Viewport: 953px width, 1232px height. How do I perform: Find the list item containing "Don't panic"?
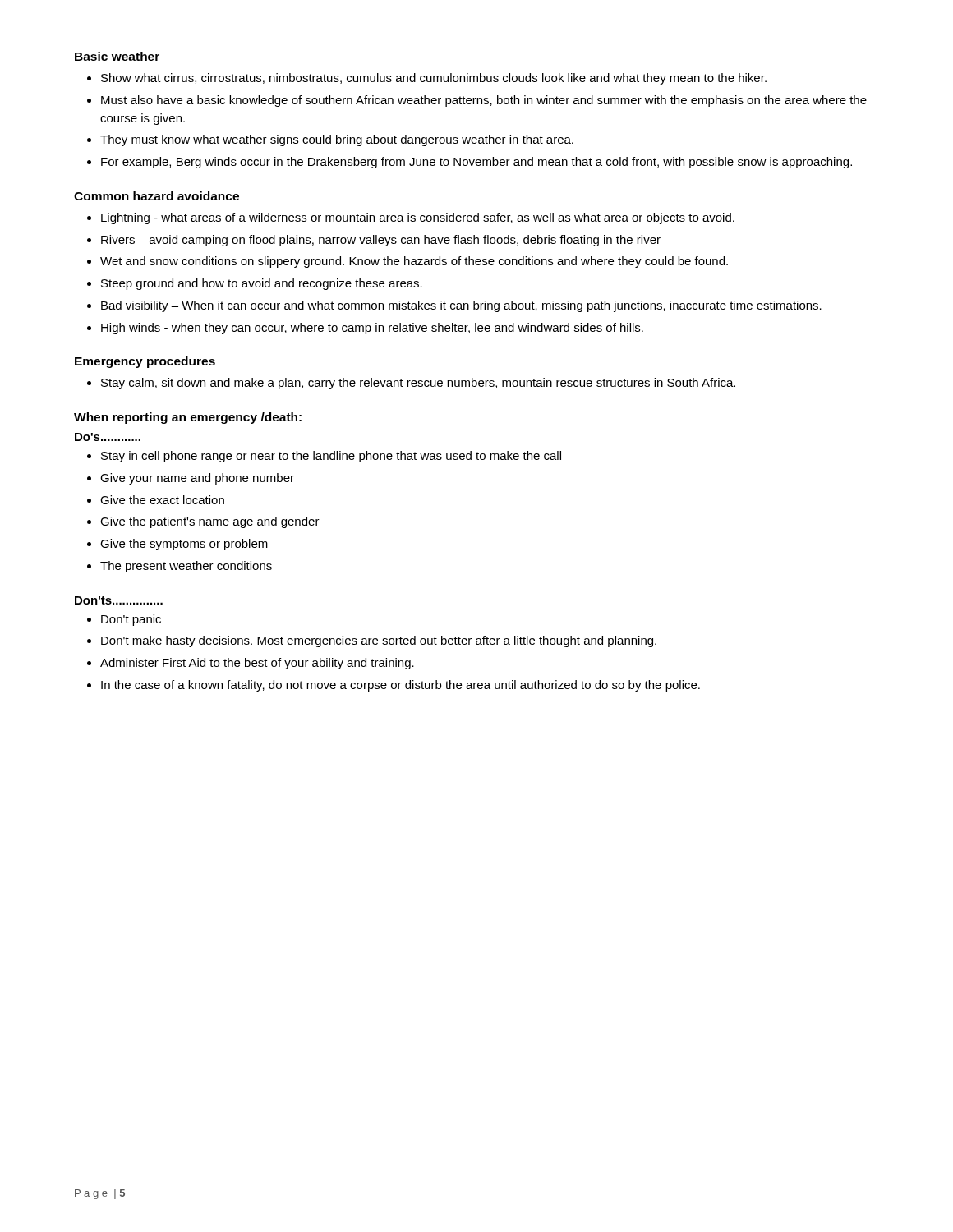[131, 620]
